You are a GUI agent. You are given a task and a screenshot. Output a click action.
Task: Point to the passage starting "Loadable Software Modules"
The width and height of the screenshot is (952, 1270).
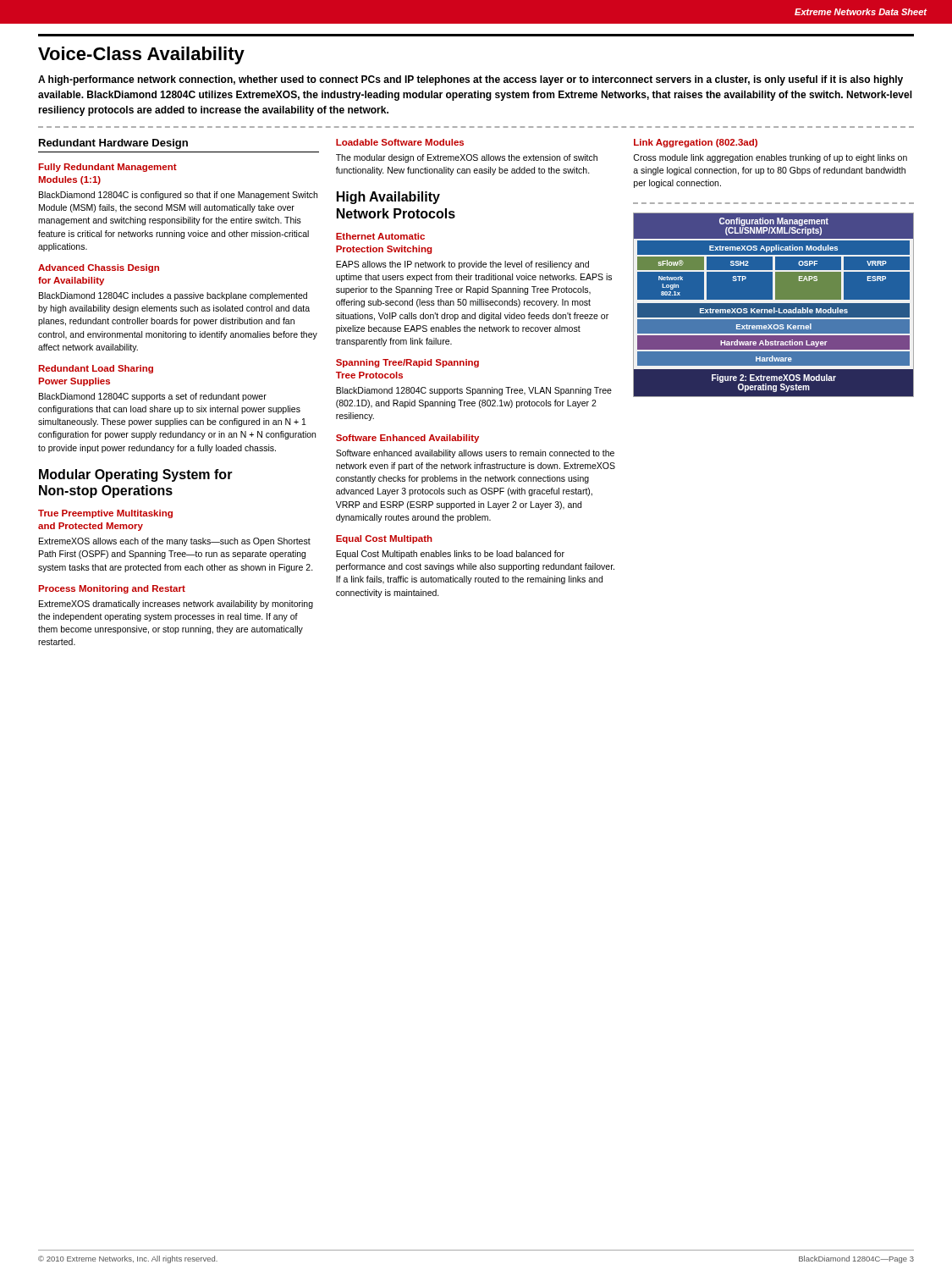pyautogui.click(x=400, y=142)
